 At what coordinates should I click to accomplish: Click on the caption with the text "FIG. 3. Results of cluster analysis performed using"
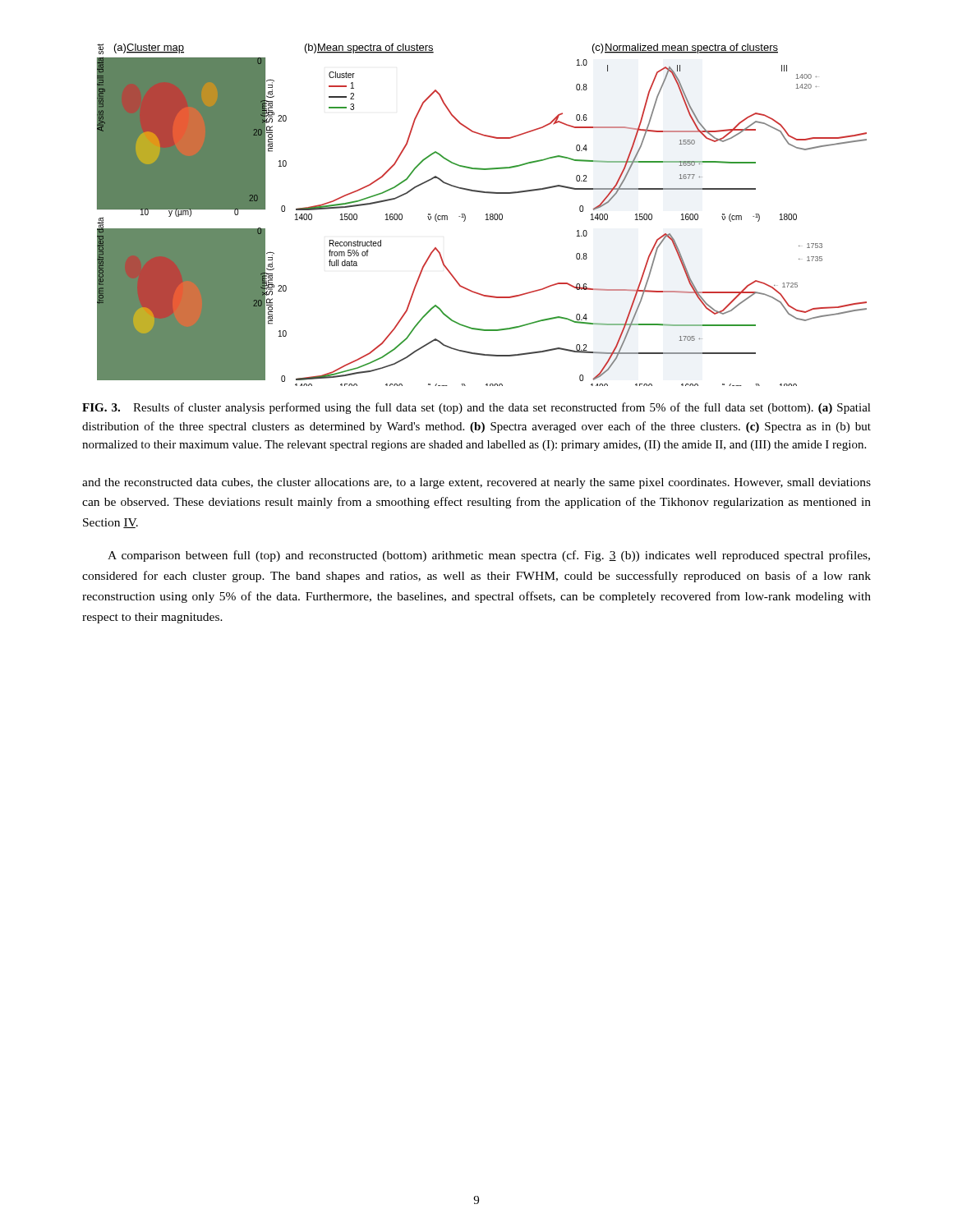click(476, 426)
